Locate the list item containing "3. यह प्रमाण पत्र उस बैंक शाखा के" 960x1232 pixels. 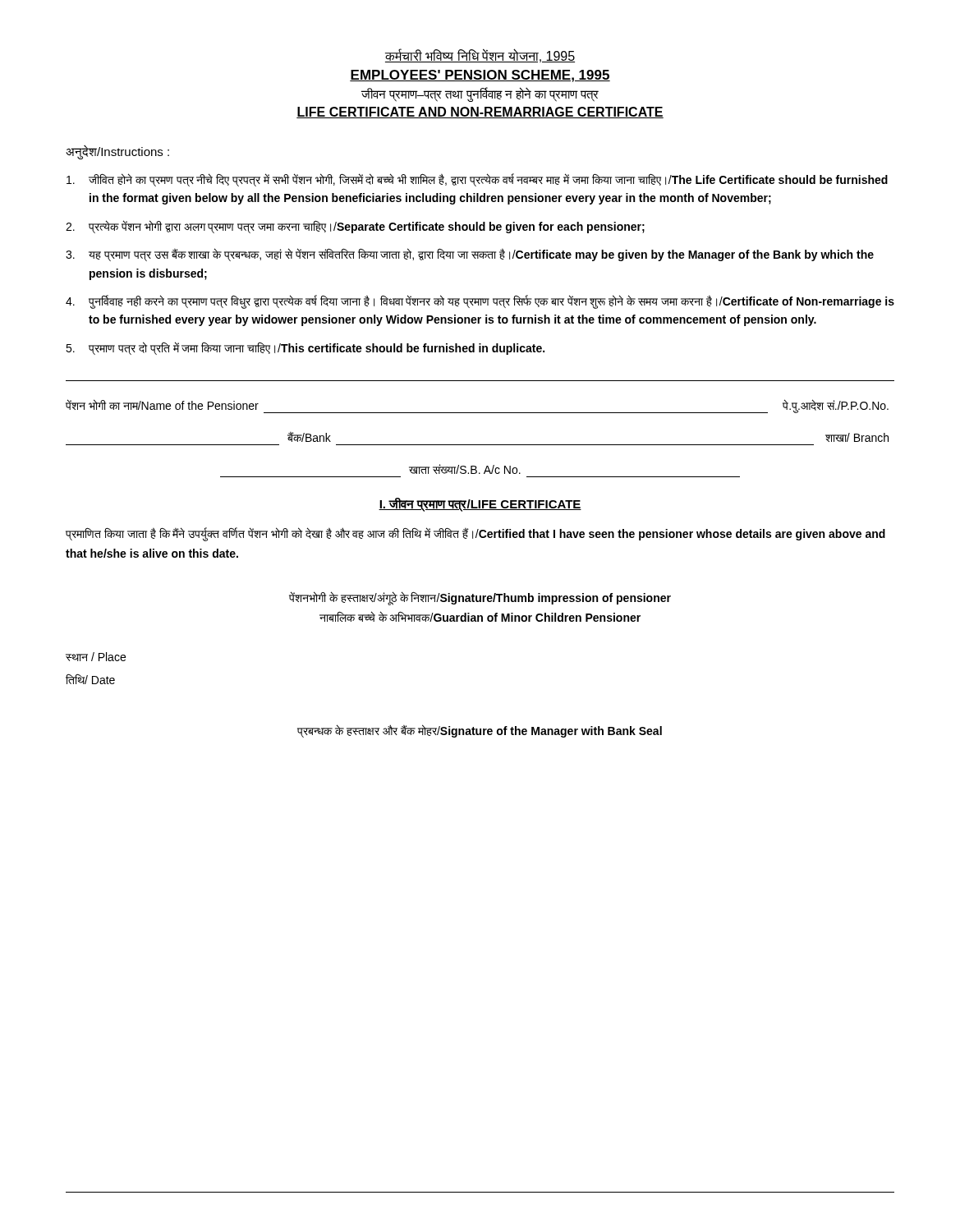[480, 264]
